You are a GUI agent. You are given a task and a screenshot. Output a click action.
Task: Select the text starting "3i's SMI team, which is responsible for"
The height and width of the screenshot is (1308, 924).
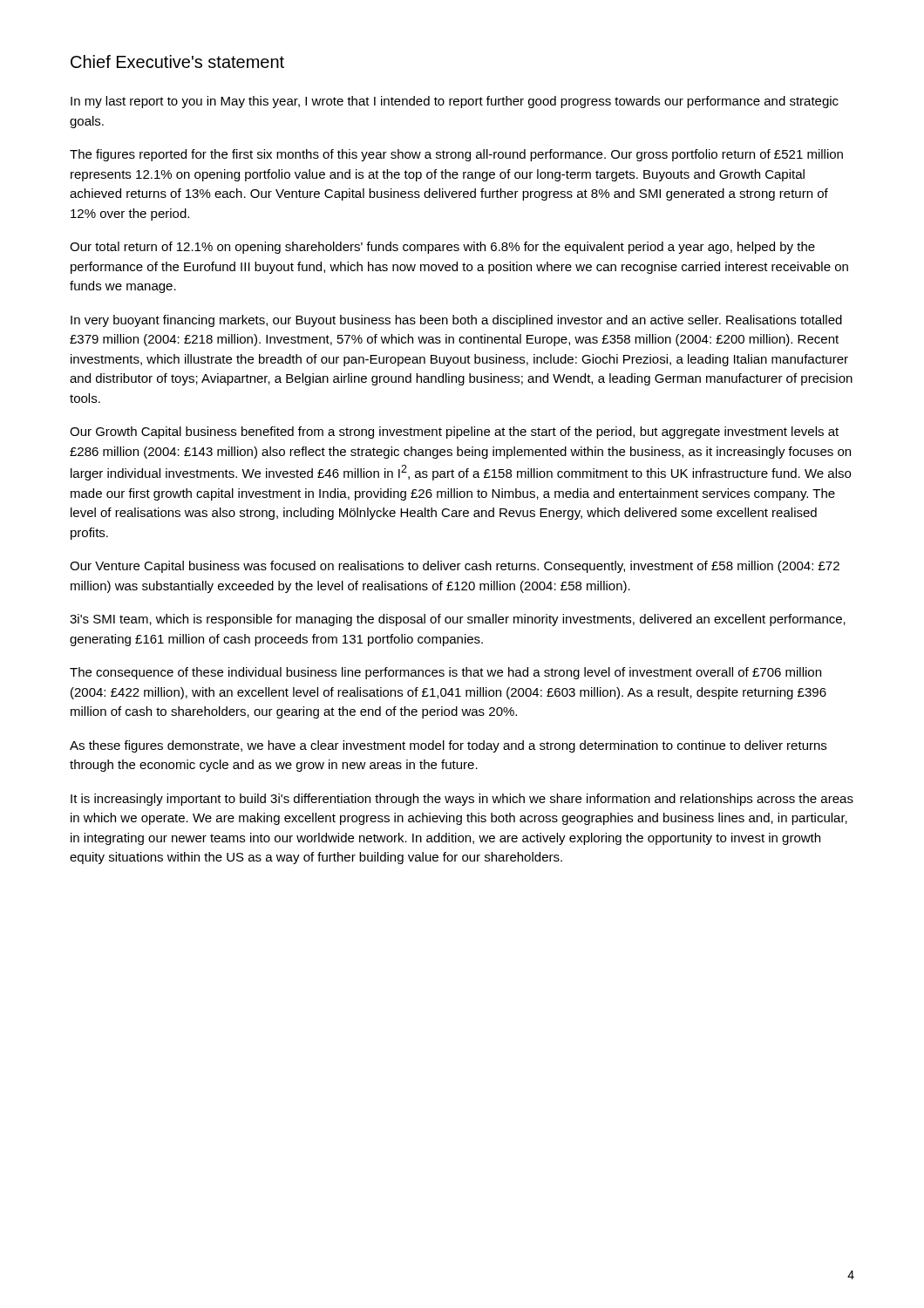pos(458,628)
